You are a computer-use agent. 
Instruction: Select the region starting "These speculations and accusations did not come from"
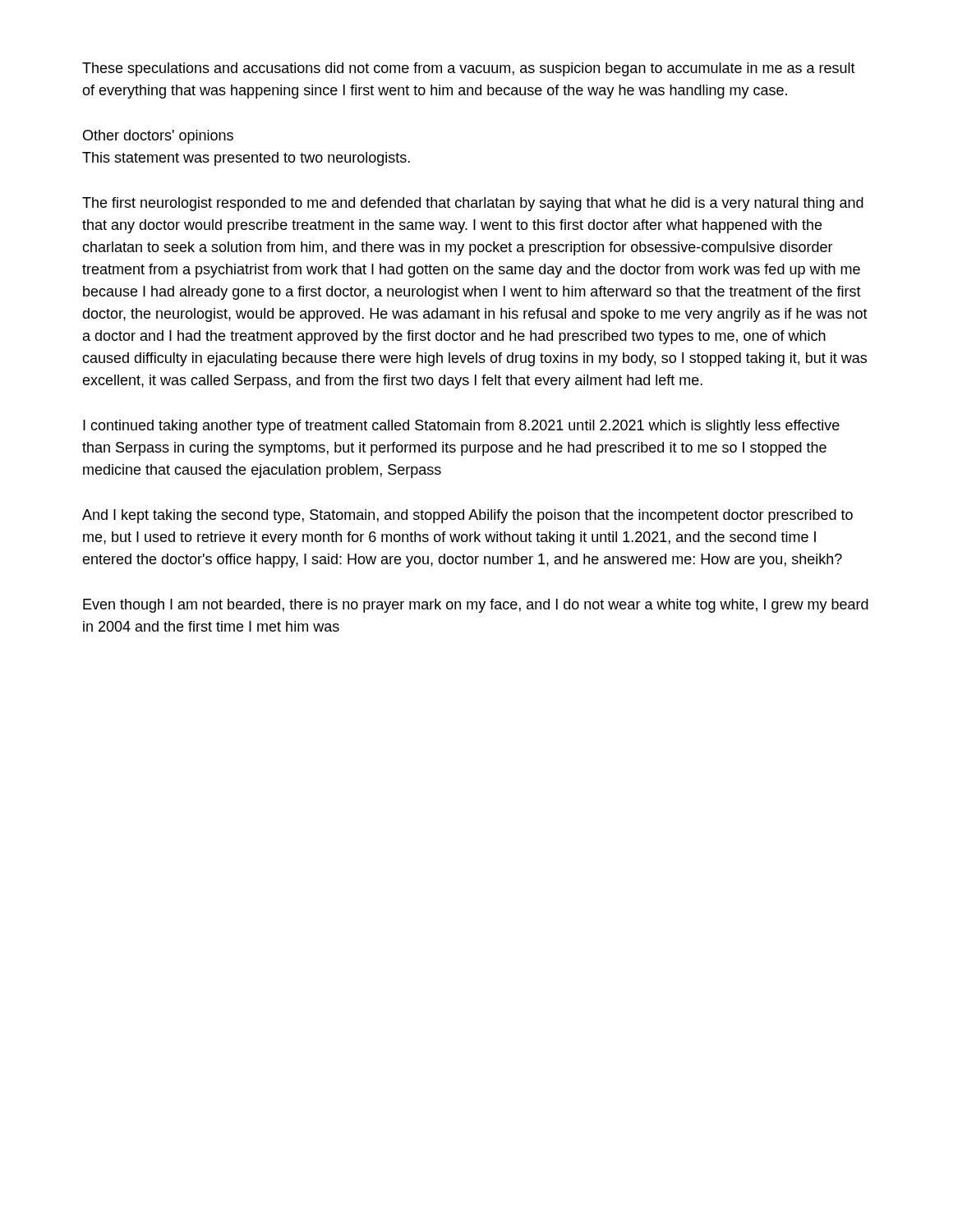[x=468, y=79]
